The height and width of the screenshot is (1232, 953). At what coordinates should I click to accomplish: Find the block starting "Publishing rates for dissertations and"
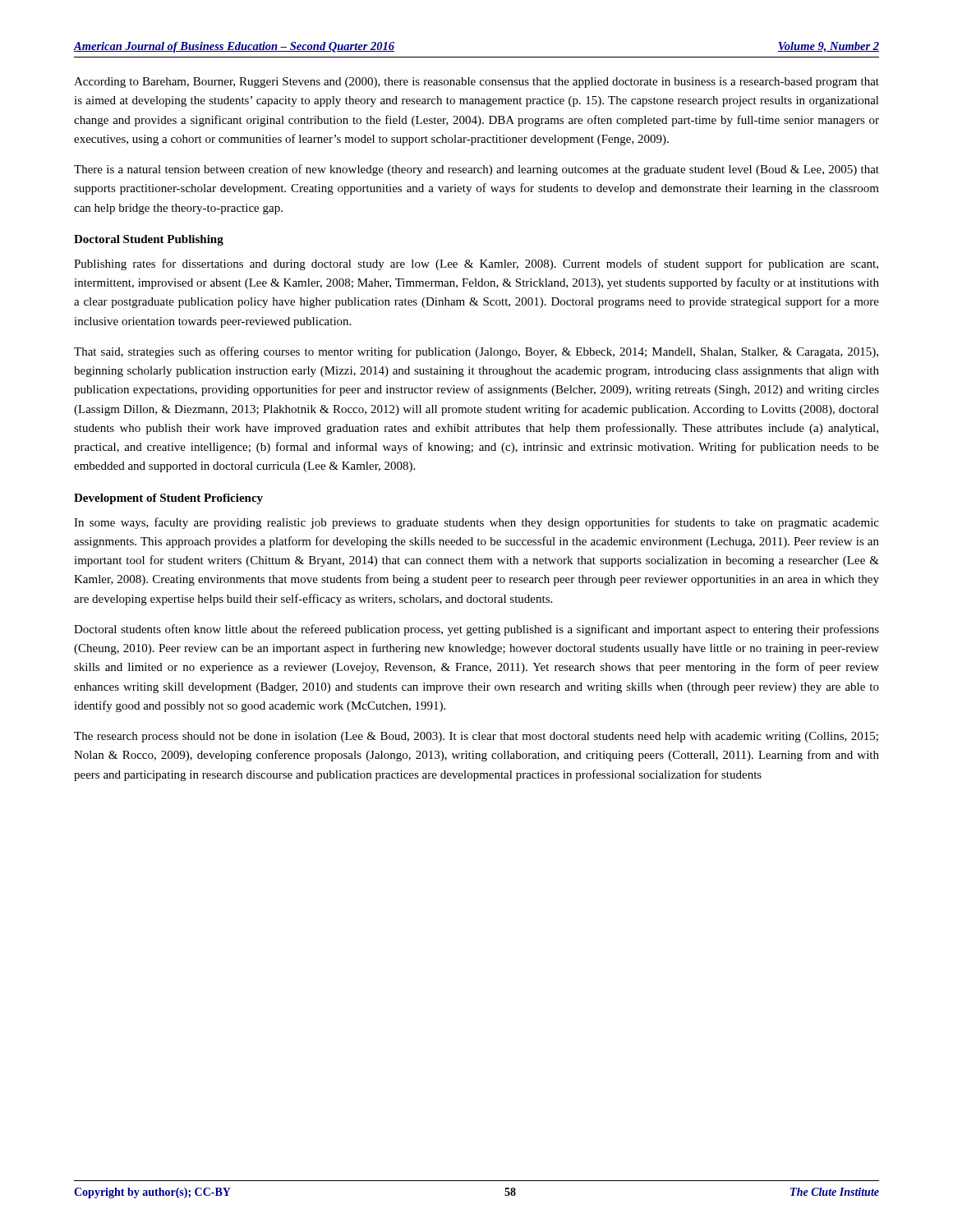coord(476,292)
